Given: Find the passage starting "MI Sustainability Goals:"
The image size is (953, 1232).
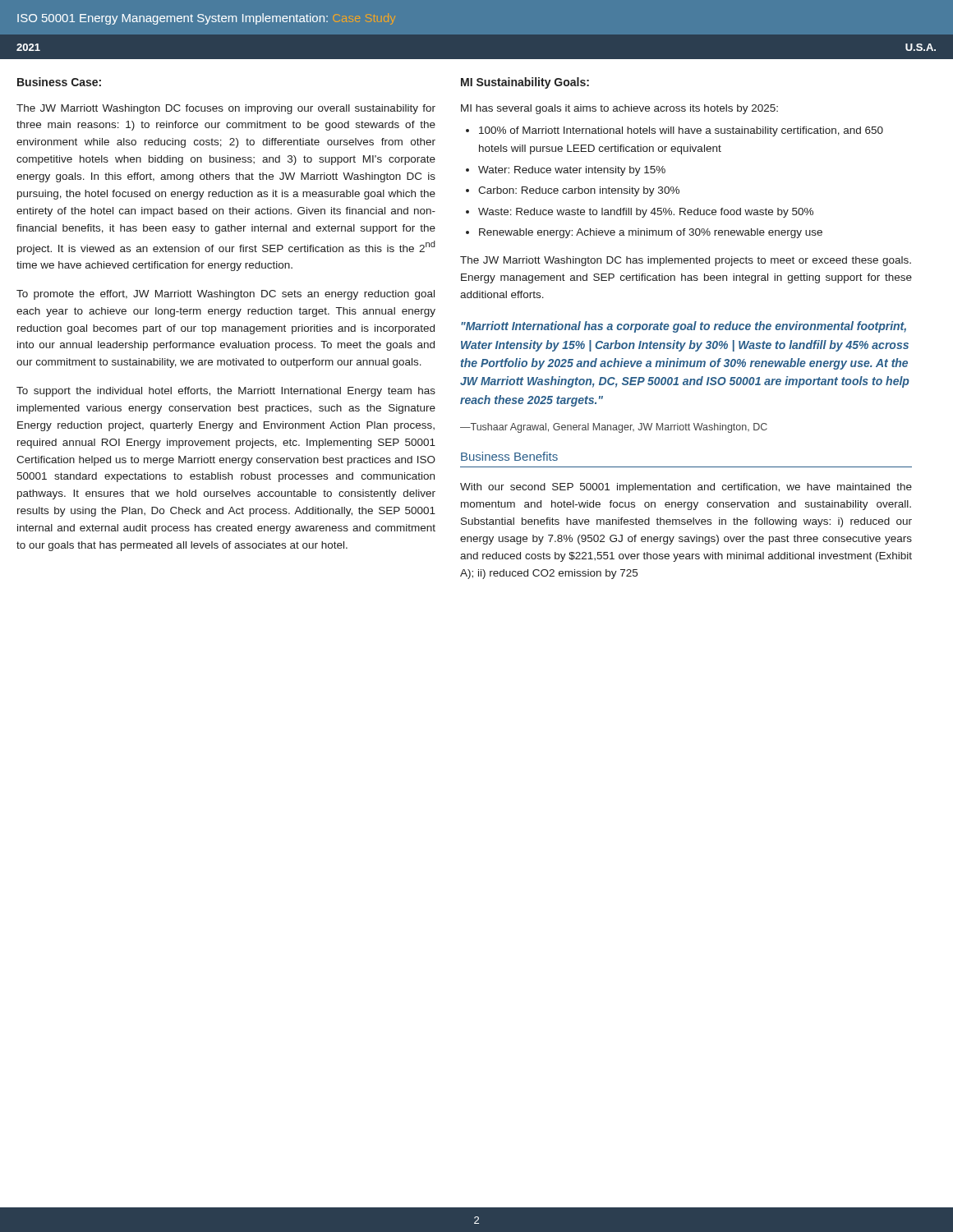Looking at the screenshot, I should pyautogui.click(x=525, y=83).
